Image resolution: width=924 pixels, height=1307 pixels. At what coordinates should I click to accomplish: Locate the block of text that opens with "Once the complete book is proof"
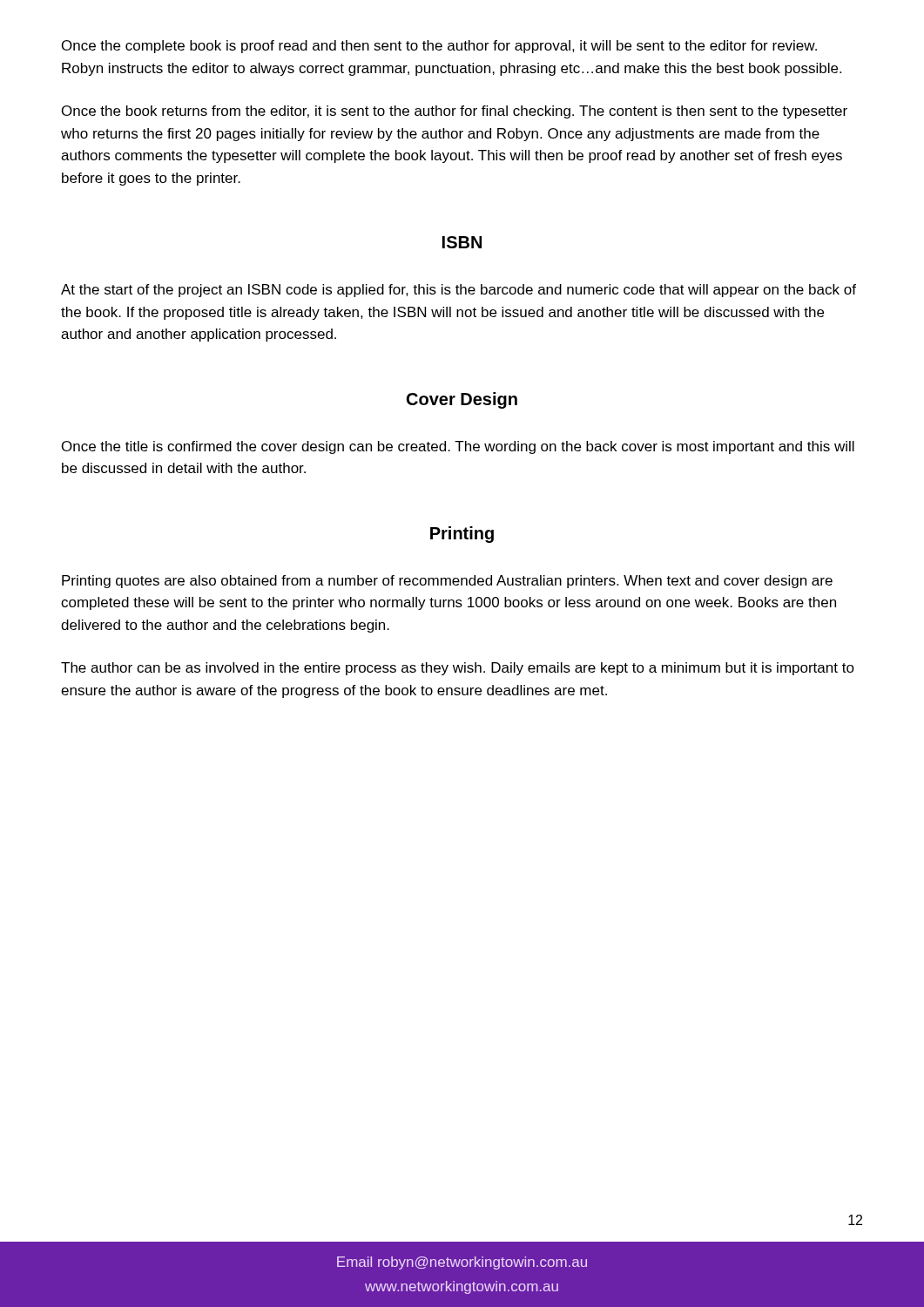(x=452, y=57)
